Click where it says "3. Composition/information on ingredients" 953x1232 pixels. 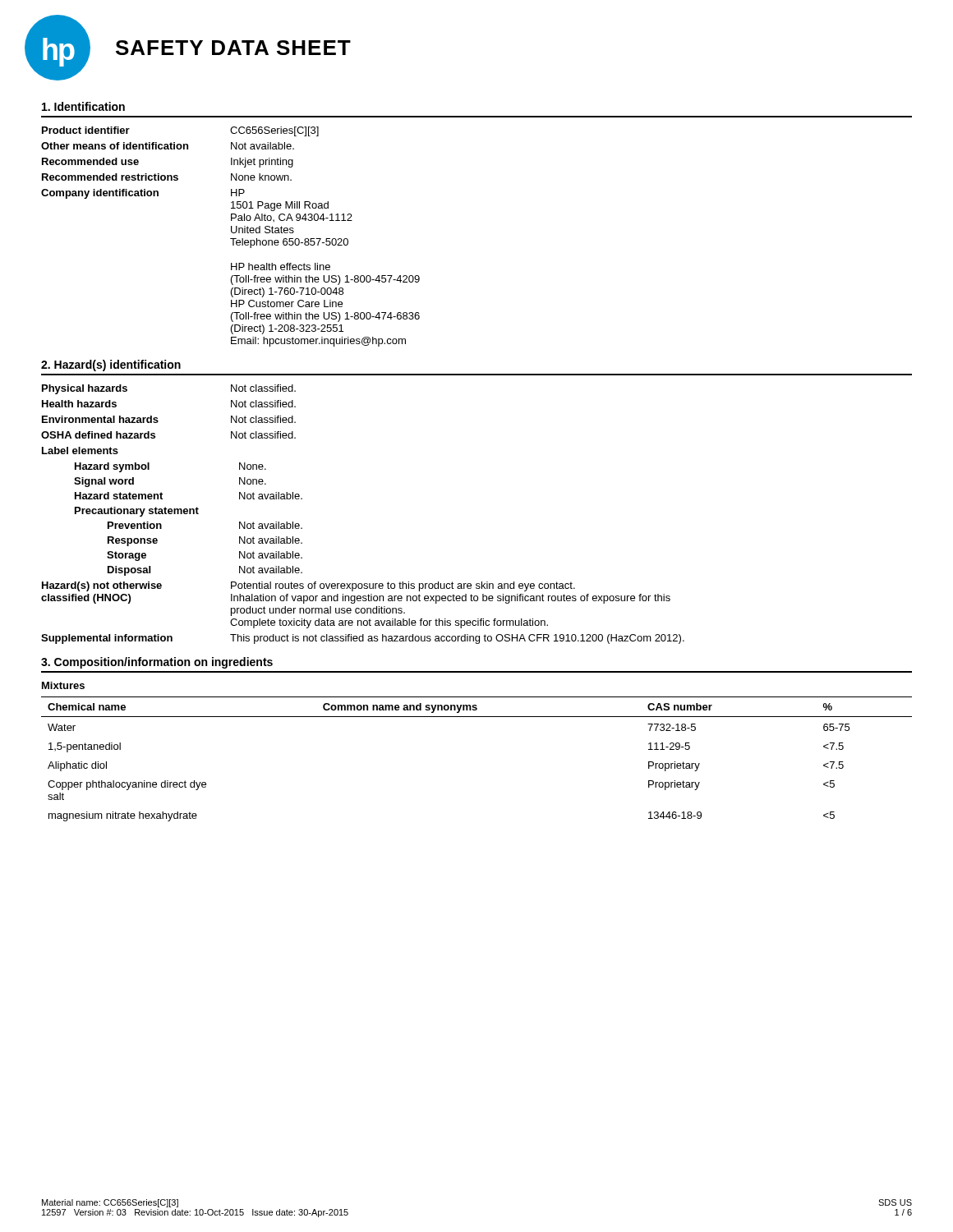[x=157, y=662]
